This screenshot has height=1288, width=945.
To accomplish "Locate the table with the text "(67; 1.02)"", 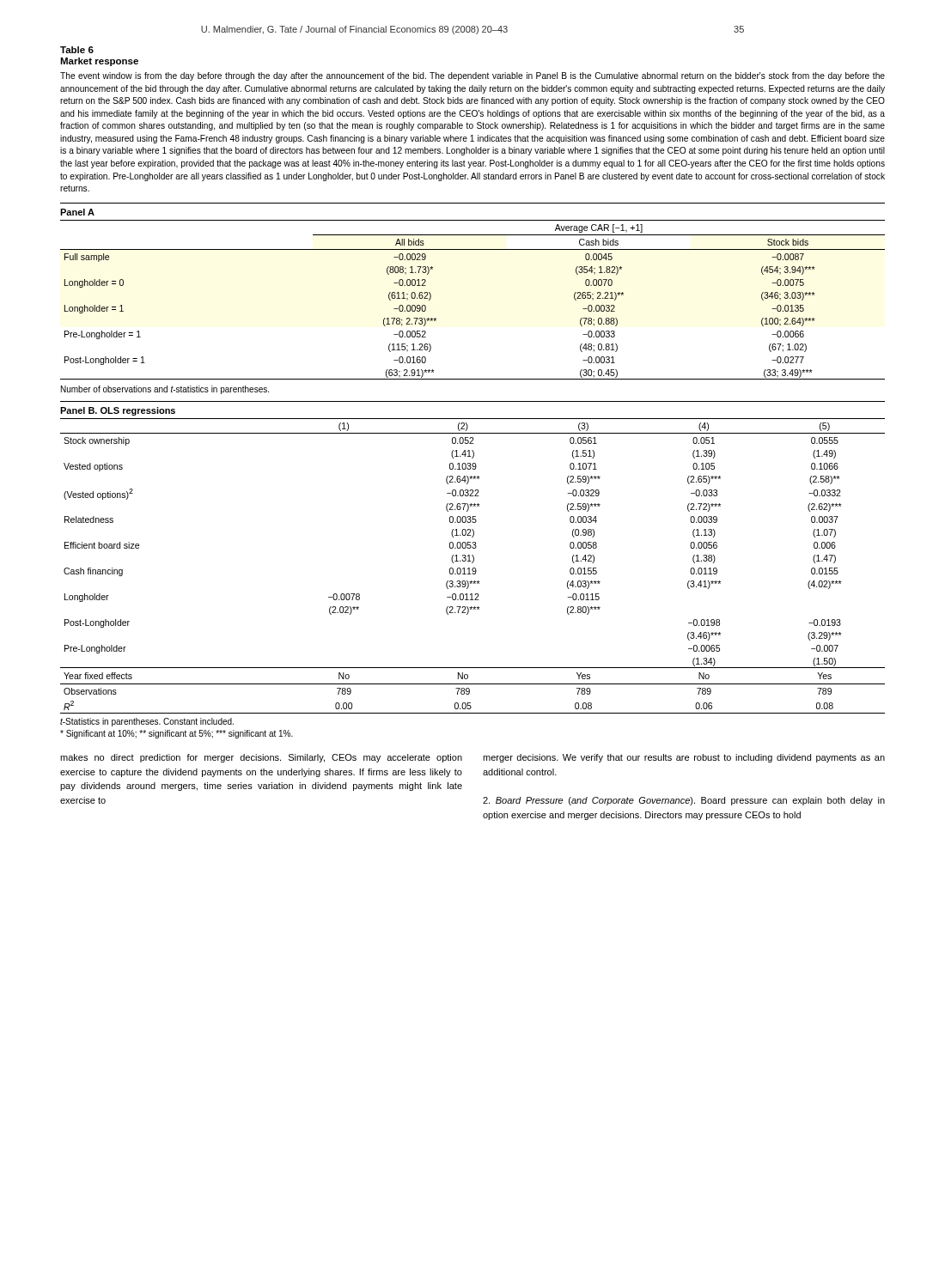I will pos(472,299).
